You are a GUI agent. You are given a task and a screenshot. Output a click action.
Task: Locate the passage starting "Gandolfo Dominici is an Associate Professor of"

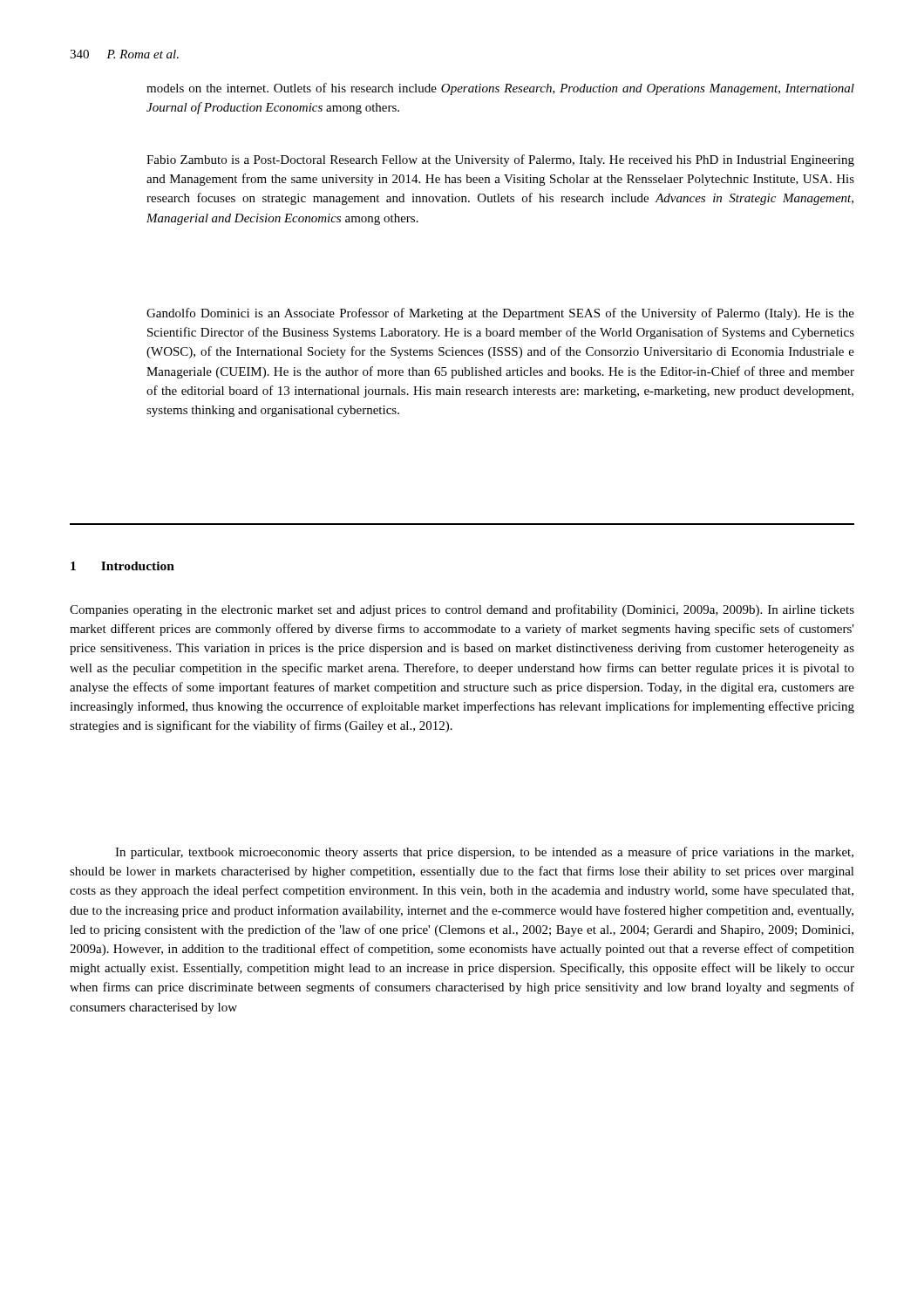point(500,361)
